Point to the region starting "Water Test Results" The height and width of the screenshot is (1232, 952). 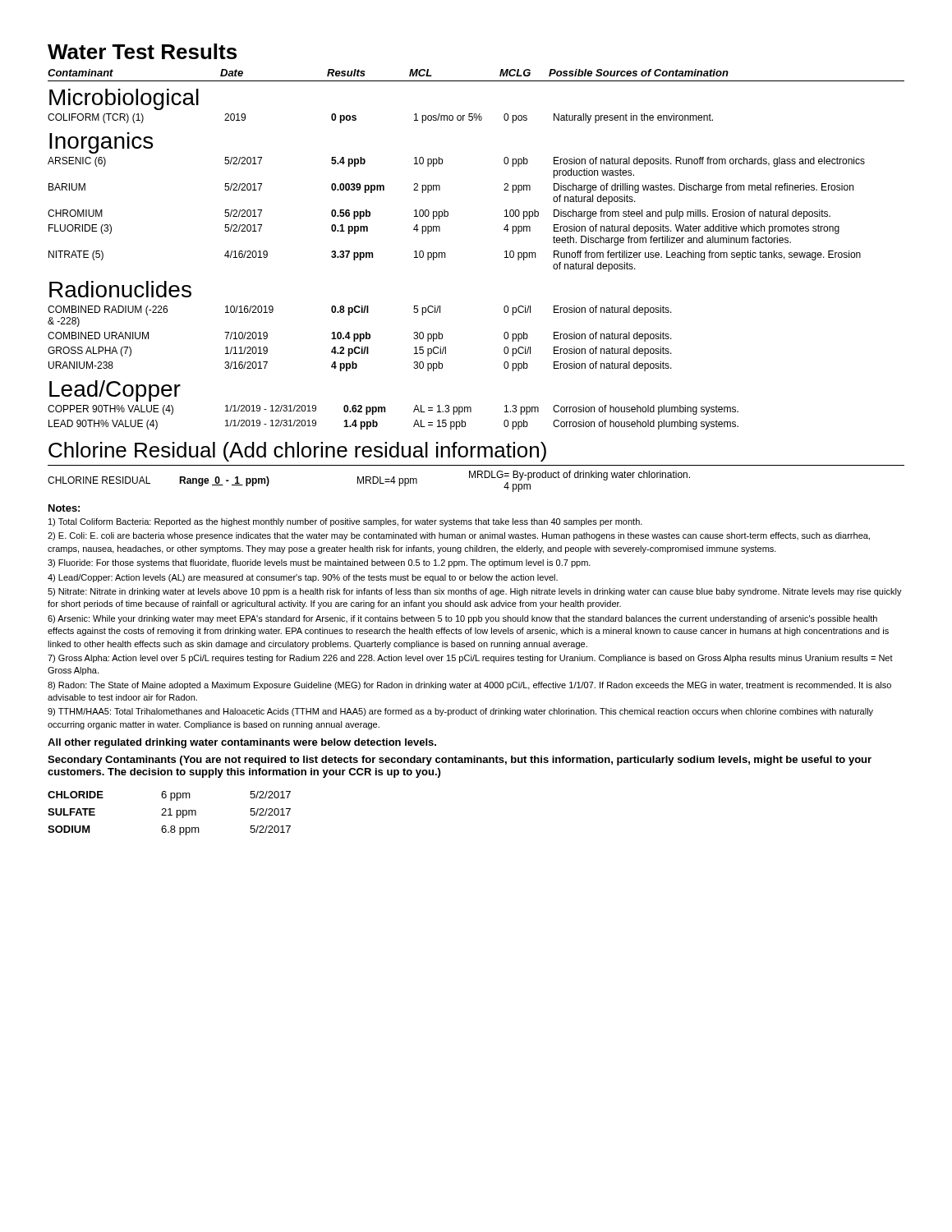143,52
